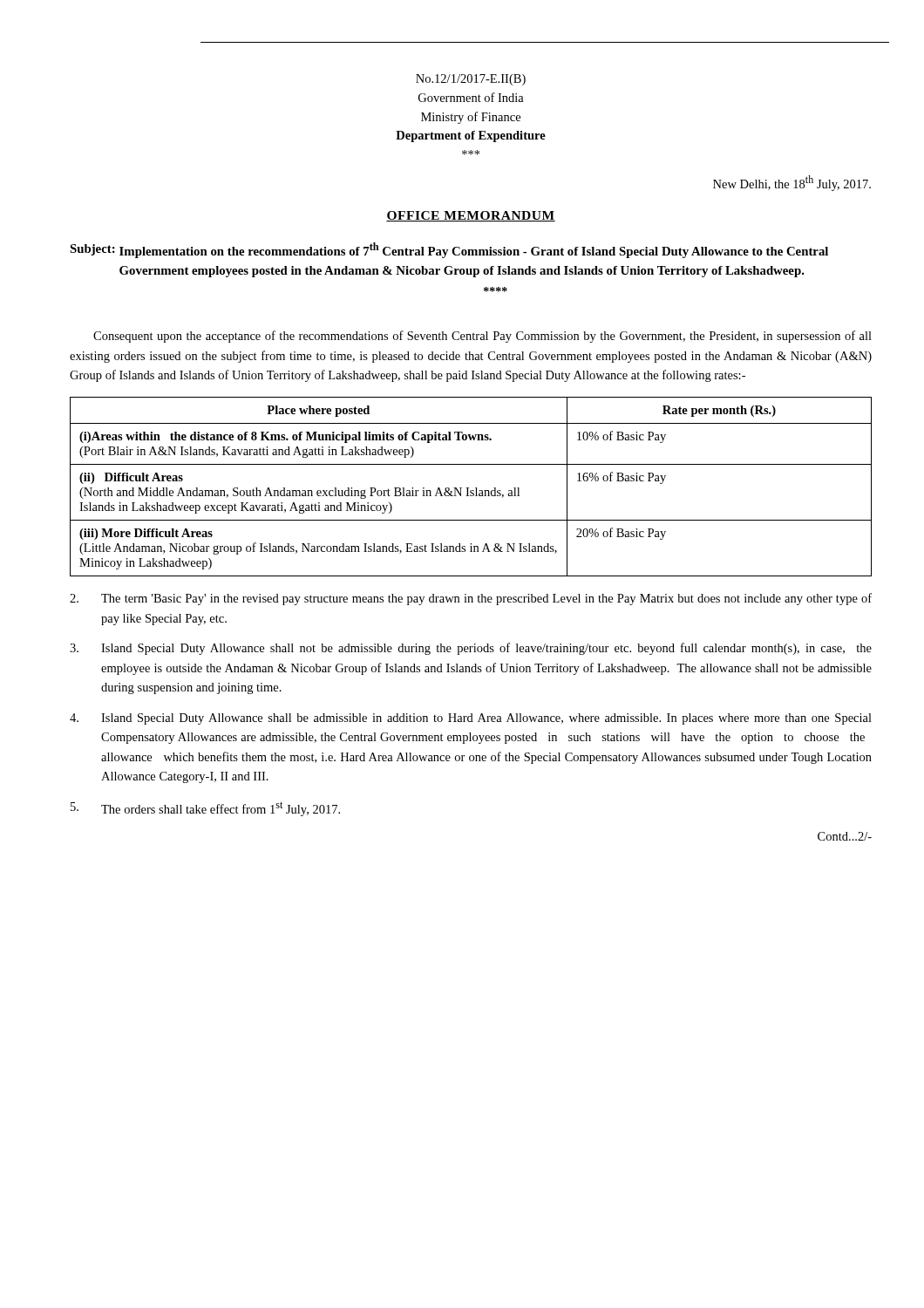Screen dimensions: 1308x924
Task: Click on the block starting "Consequent upon the"
Action: [x=471, y=355]
